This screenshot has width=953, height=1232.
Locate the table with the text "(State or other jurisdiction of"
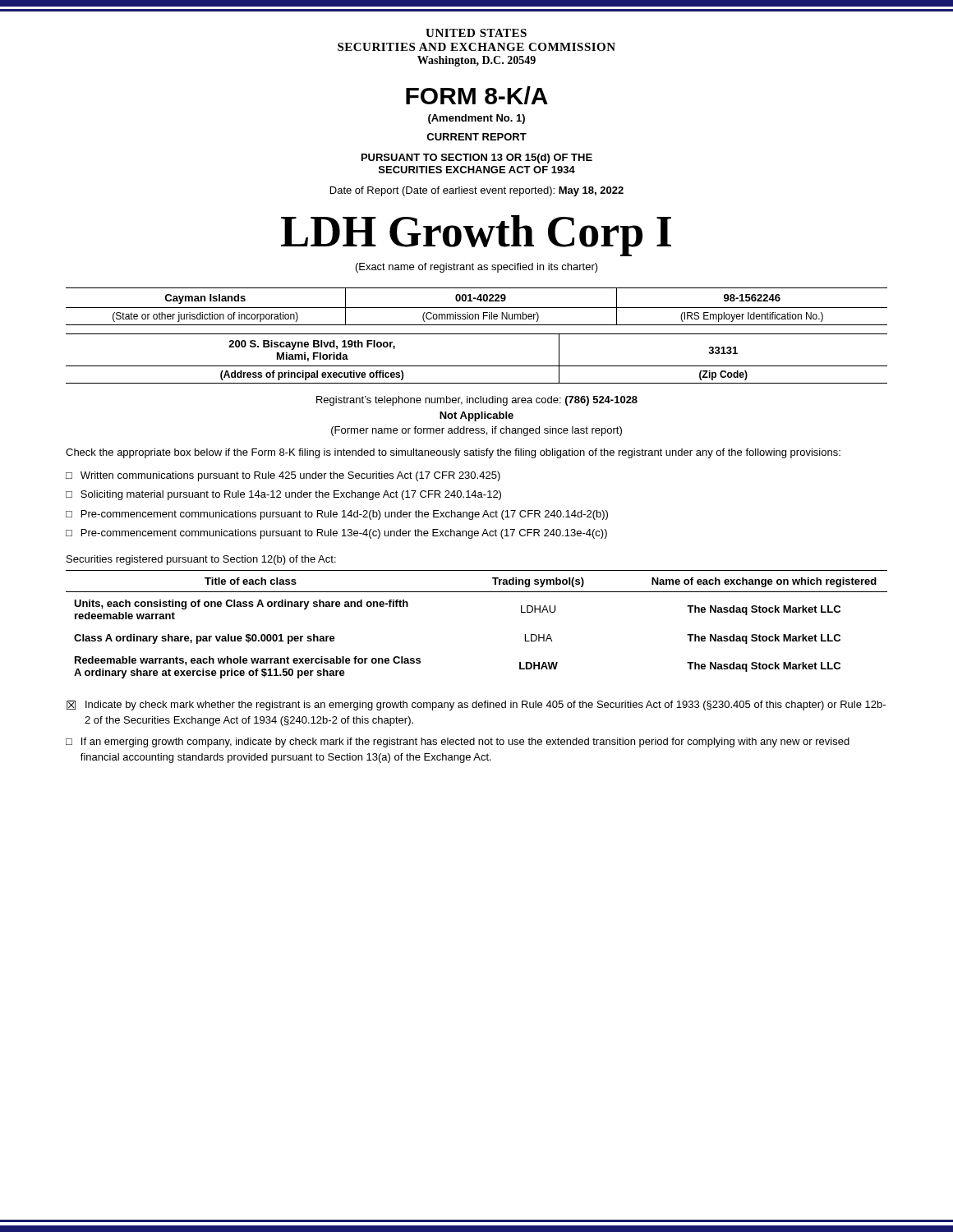(476, 306)
